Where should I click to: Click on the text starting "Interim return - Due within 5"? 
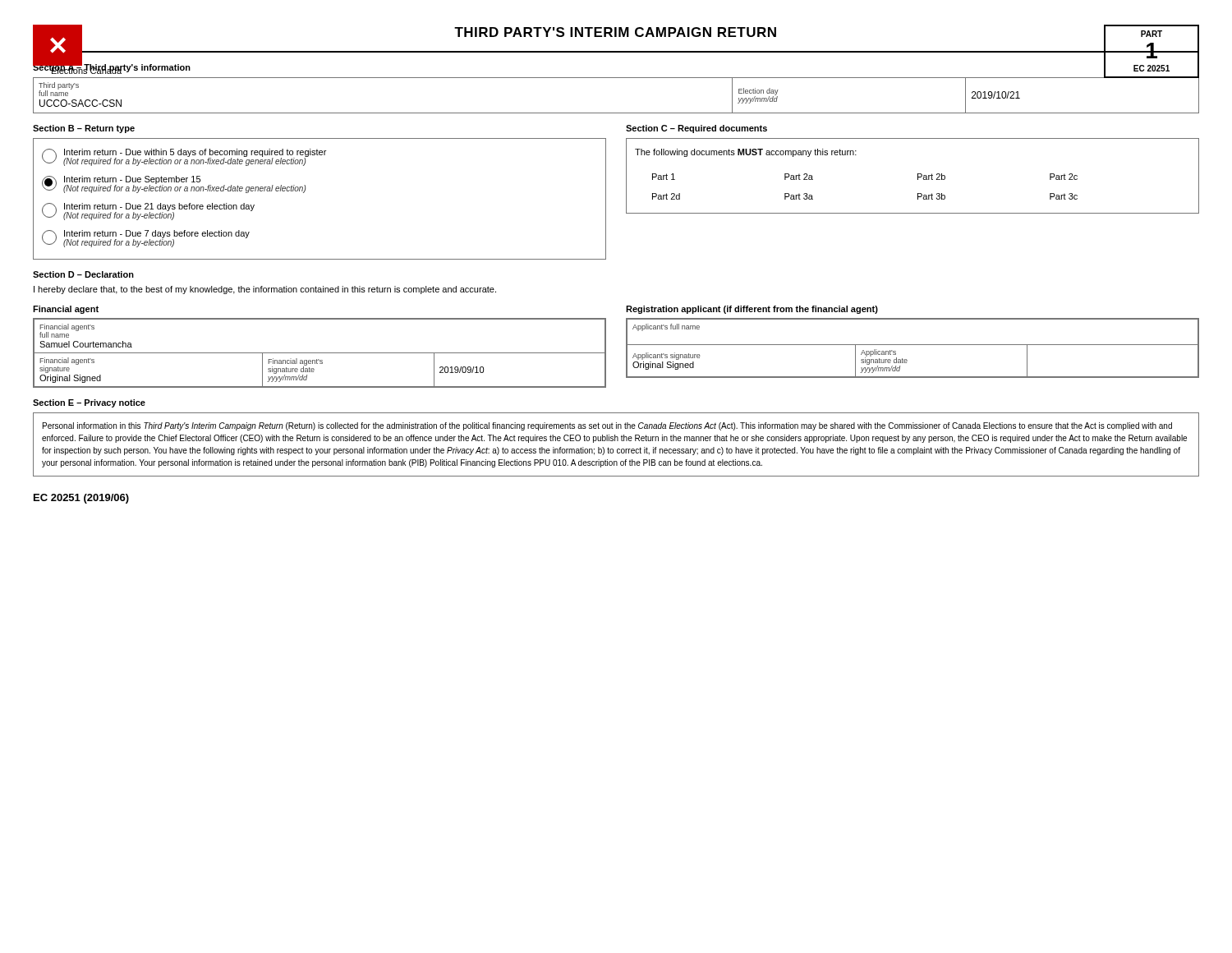(x=184, y=156)
